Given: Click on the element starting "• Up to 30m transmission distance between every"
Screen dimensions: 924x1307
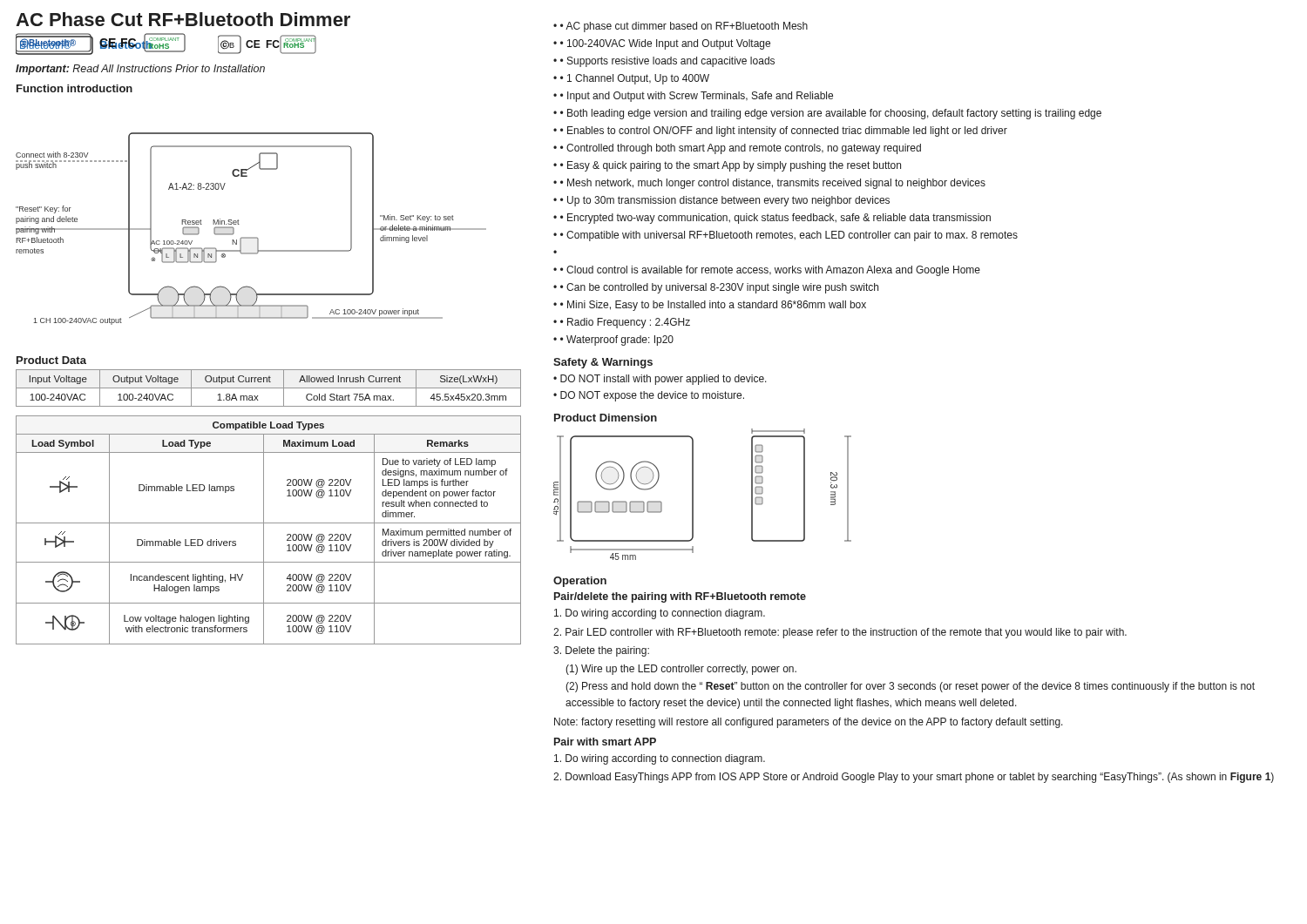Looking at the screenshot, I should point(725,200).
